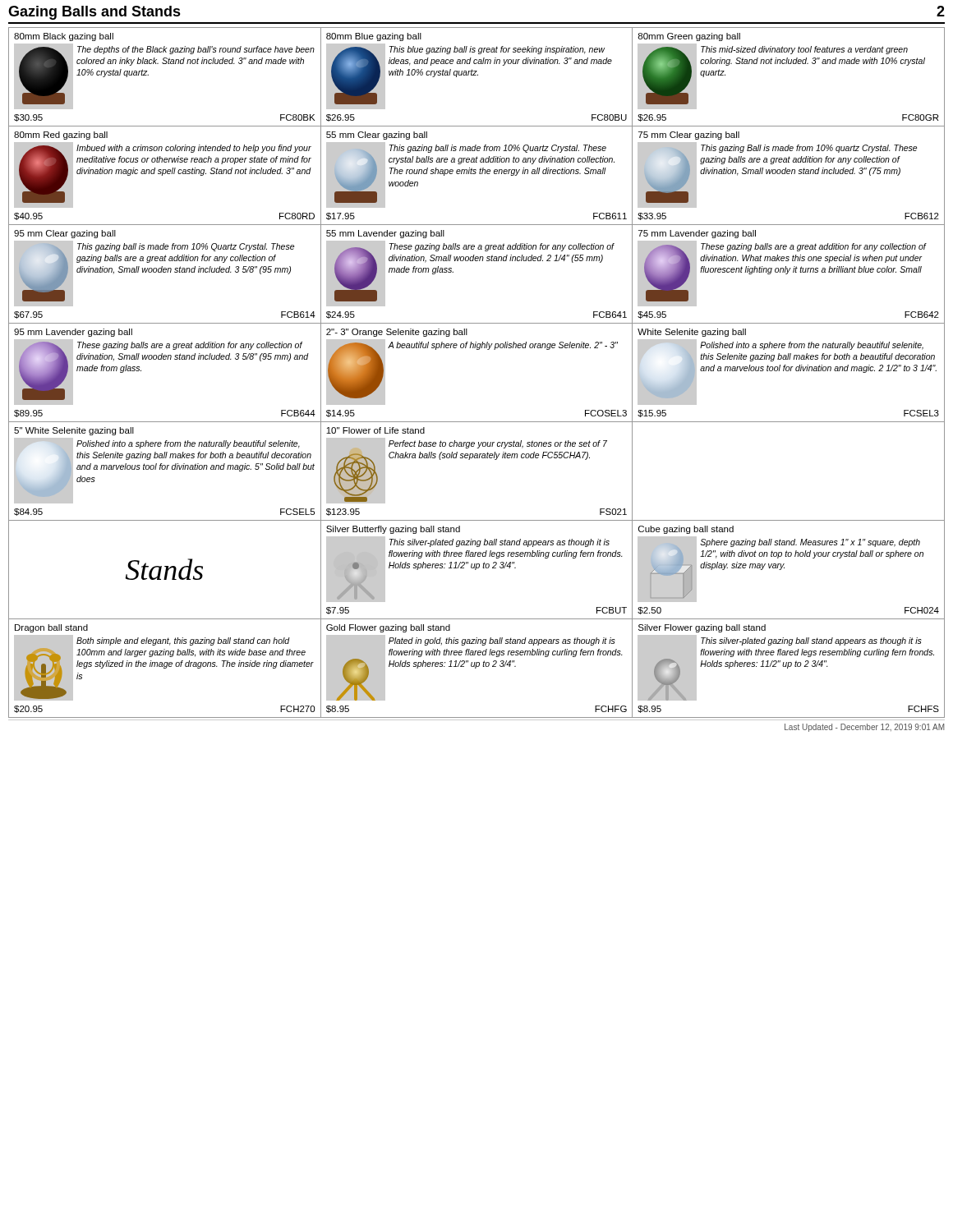Click on the table containing "95 mm Clear"
Viewport: 953px width, 1232px height.
[x=165, y=274]
